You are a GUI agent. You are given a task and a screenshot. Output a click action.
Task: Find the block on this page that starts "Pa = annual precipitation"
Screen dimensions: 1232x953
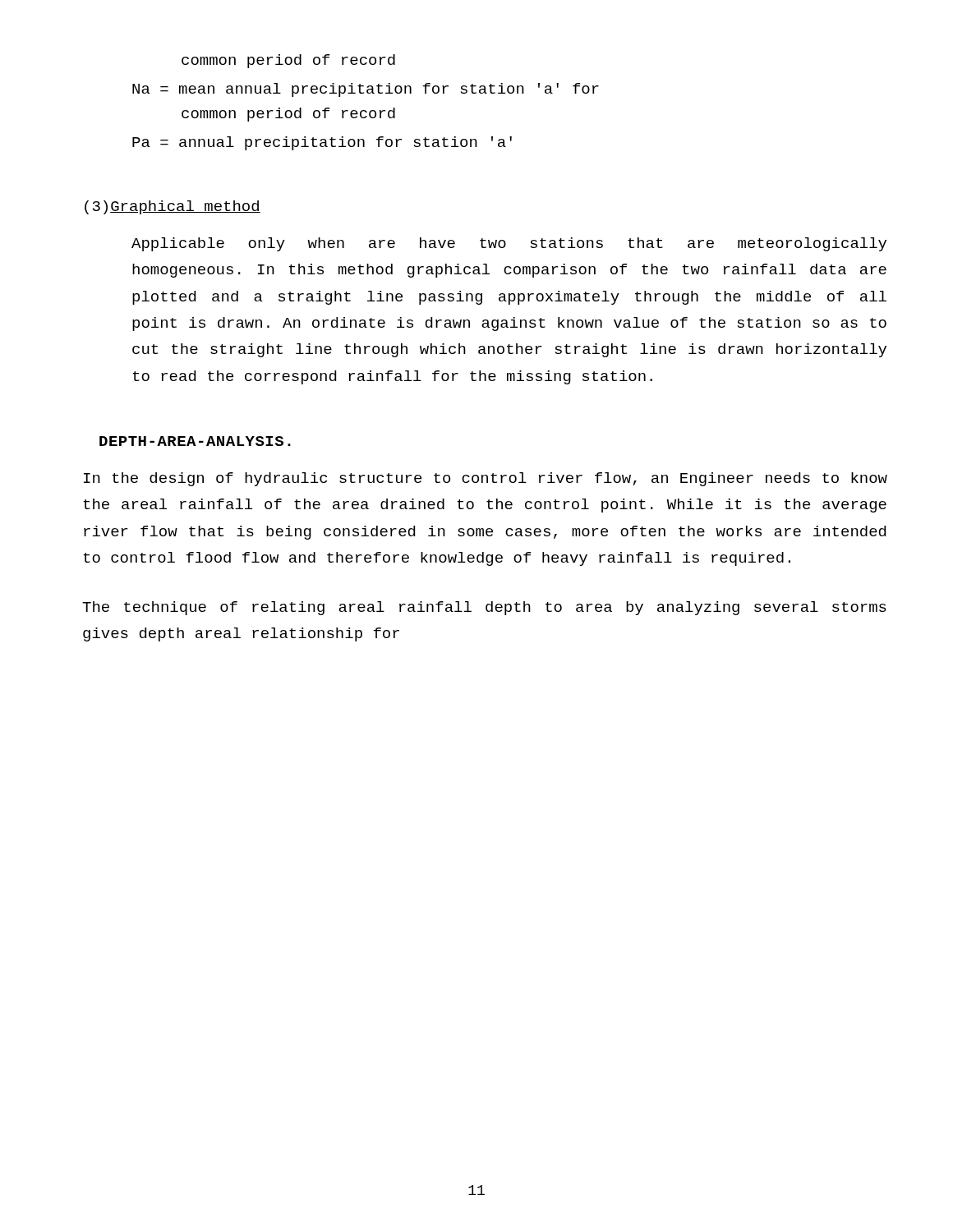click(323, 143)
